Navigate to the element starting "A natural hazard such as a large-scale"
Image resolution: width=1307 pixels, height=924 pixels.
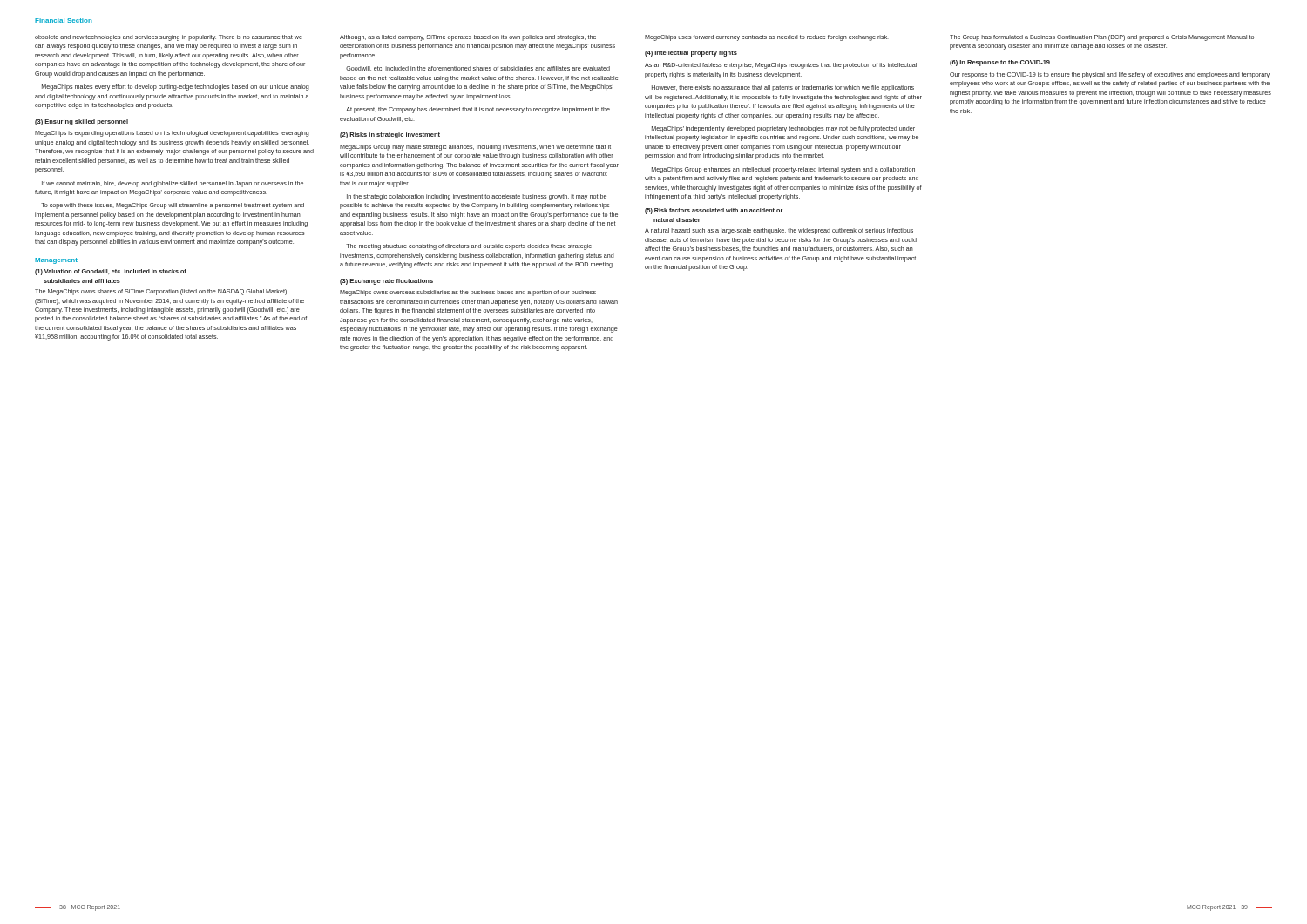784,249
